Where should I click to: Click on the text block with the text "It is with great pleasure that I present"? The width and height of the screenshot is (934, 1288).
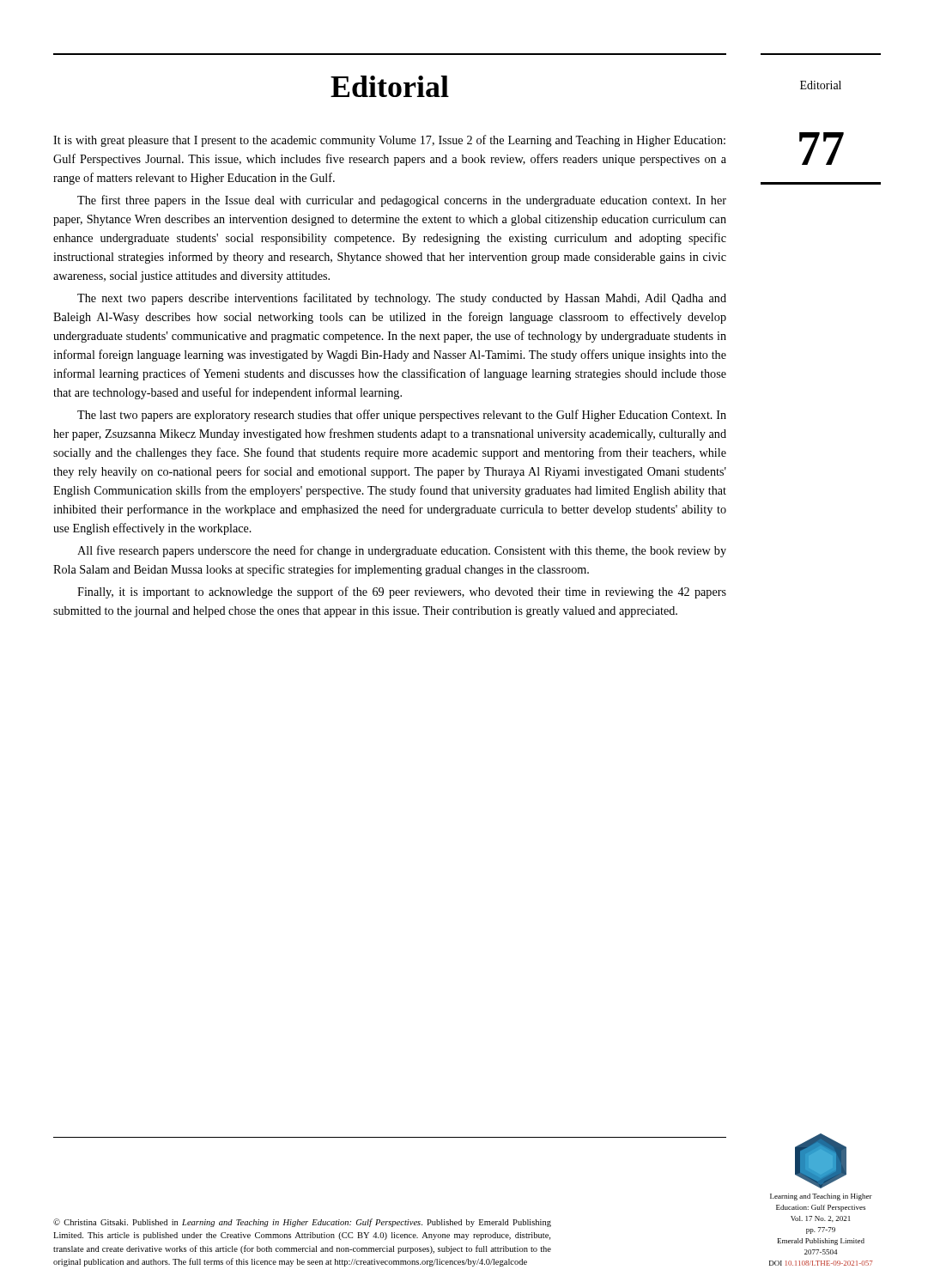390,375
